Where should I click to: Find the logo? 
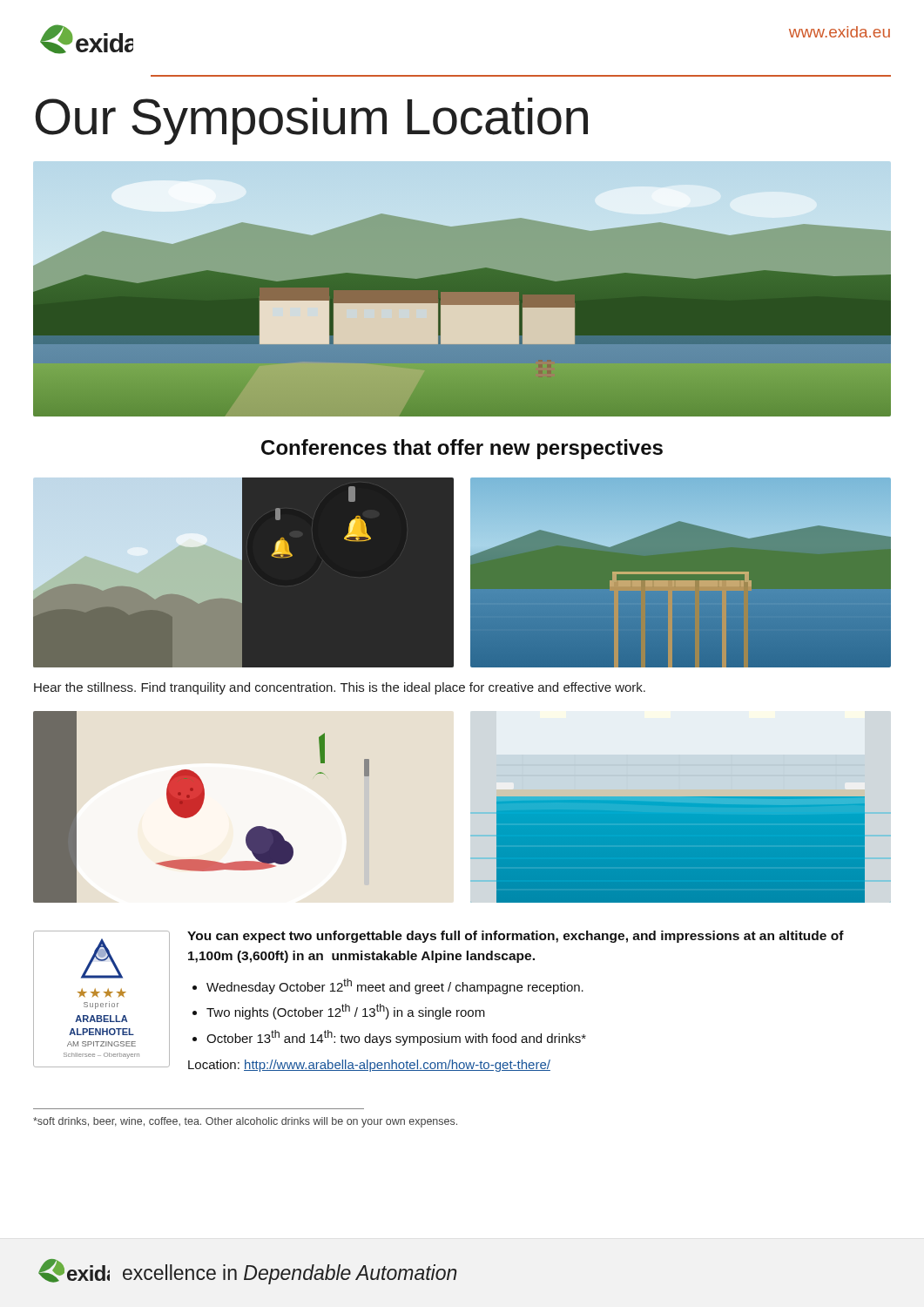tap(101, 998)
